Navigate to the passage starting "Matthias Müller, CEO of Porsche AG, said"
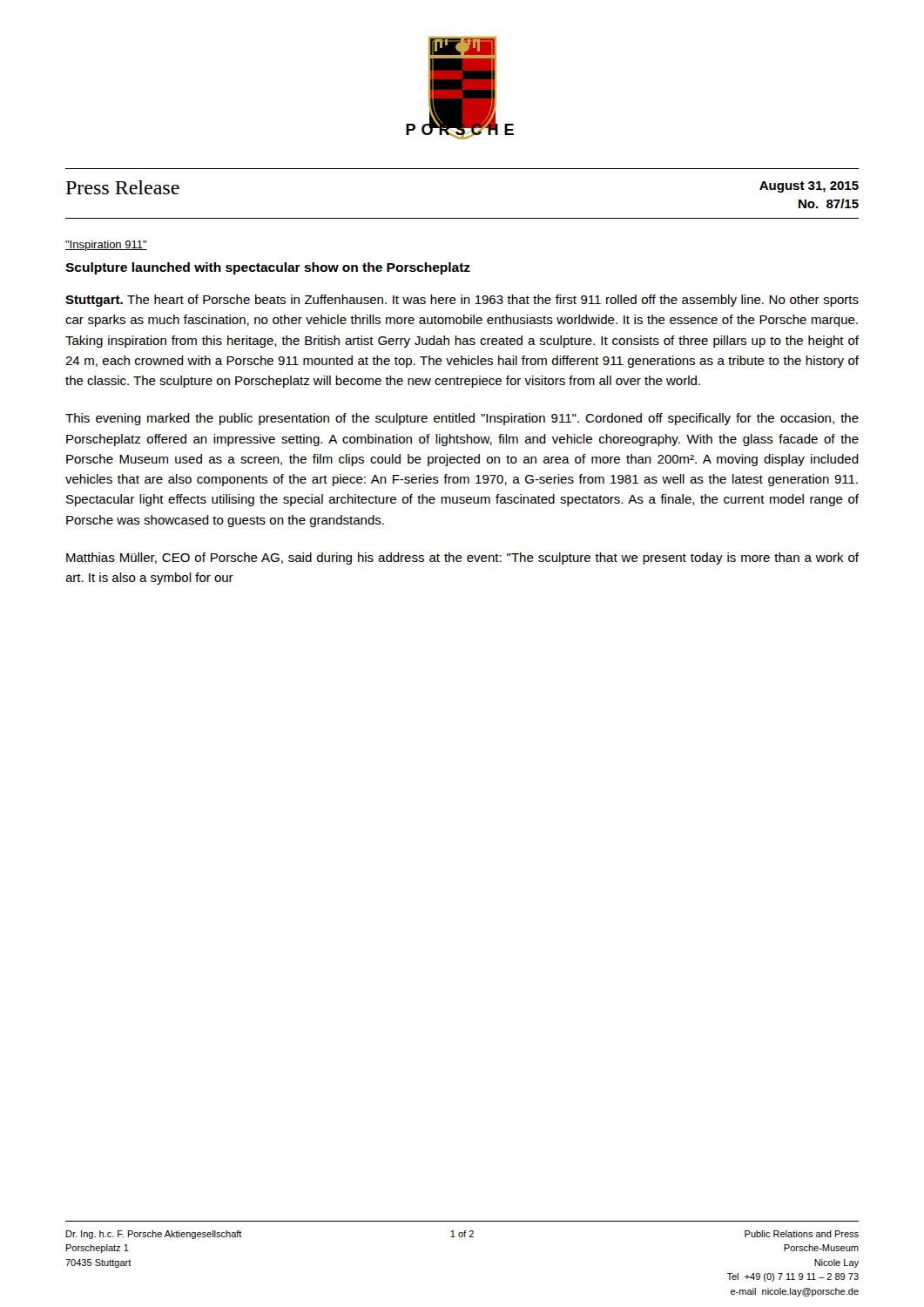Image resolution: width=924 pixels, height=1307 pixels. [x=462, y=567]
